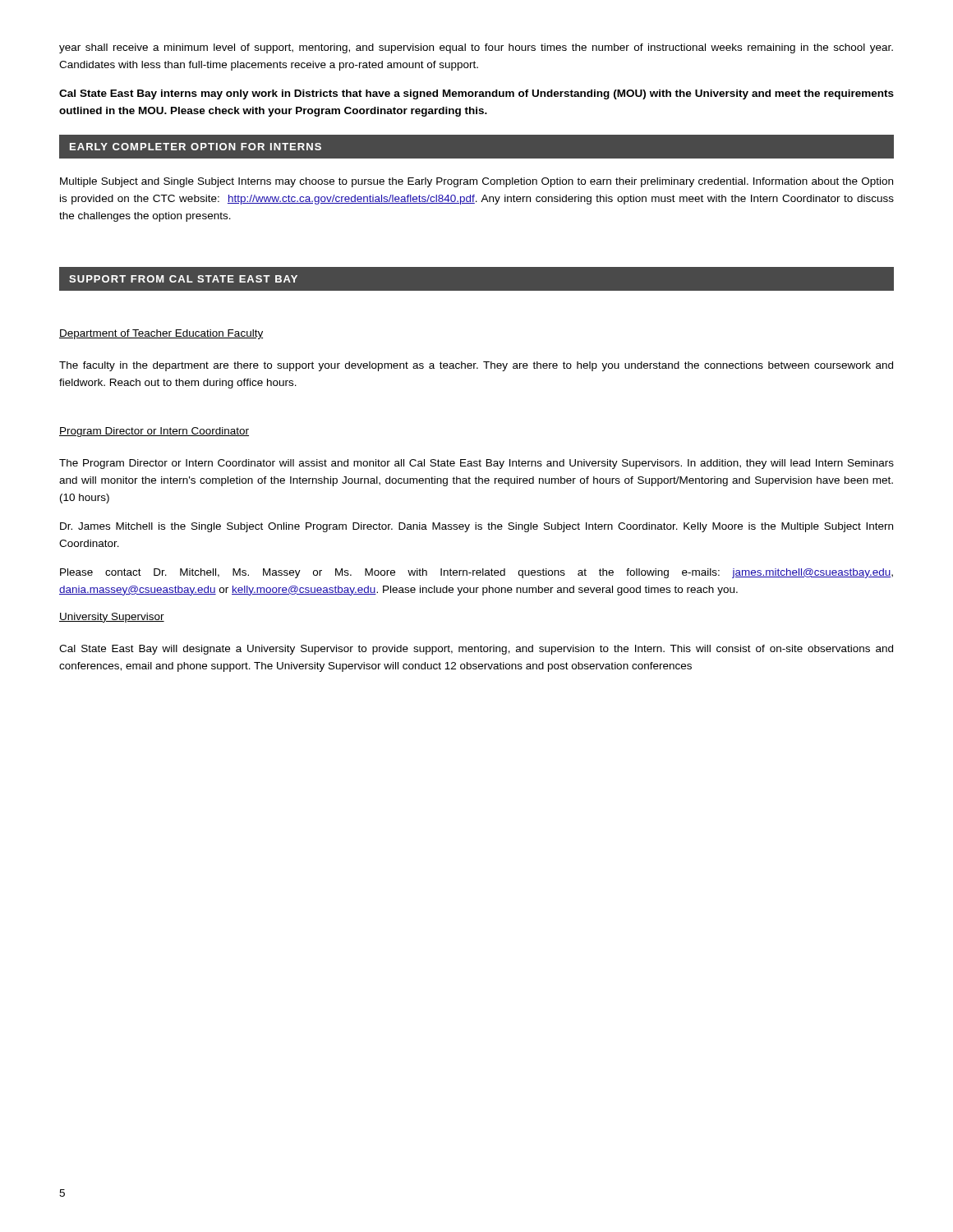
Task: Locate the text starting "year shall receive"
Action: click(x=476, y=56)
